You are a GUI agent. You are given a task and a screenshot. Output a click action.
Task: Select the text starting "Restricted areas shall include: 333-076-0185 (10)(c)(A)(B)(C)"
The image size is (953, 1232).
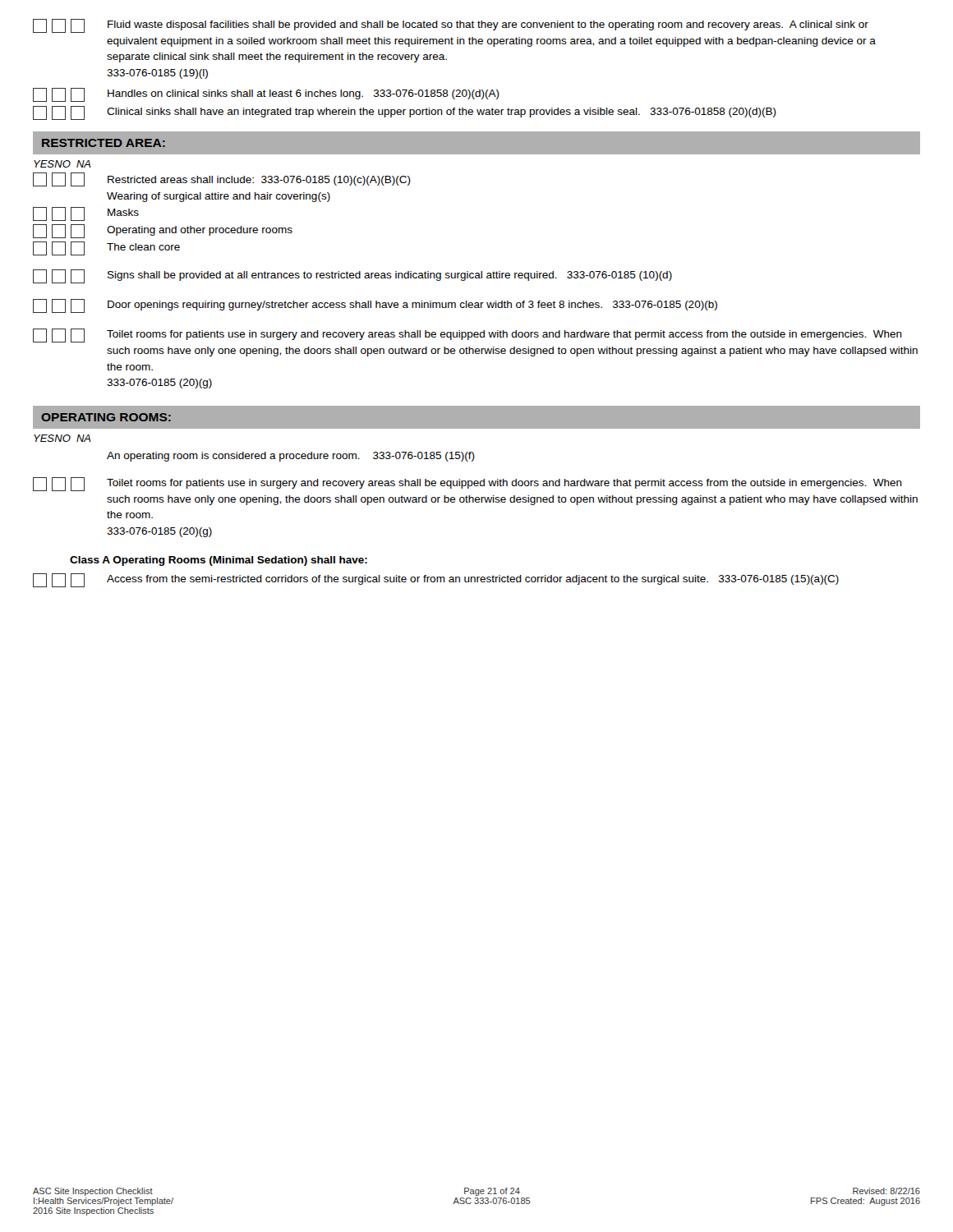(222, 179)
